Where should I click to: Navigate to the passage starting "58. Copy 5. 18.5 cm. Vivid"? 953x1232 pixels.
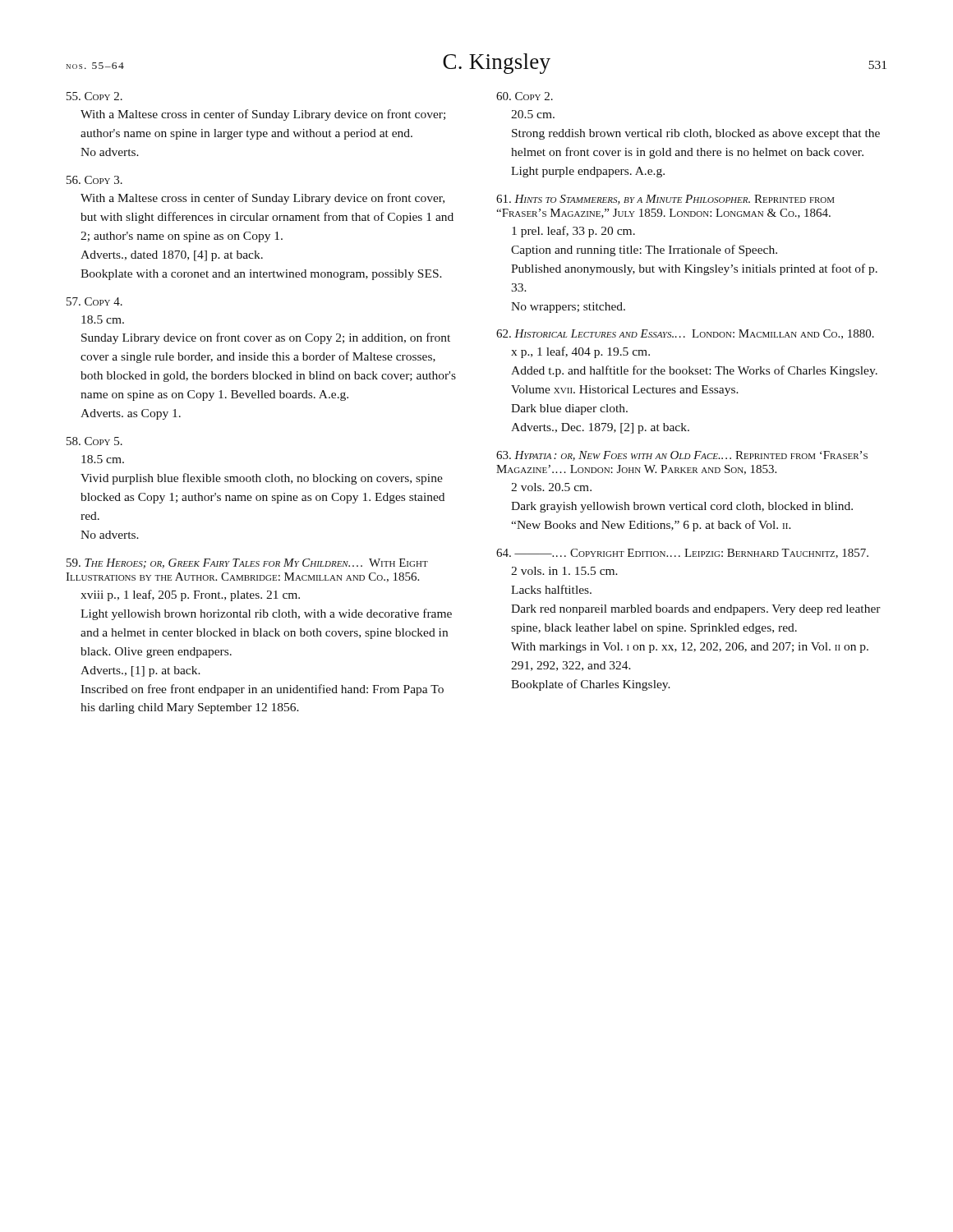(261, 490)
